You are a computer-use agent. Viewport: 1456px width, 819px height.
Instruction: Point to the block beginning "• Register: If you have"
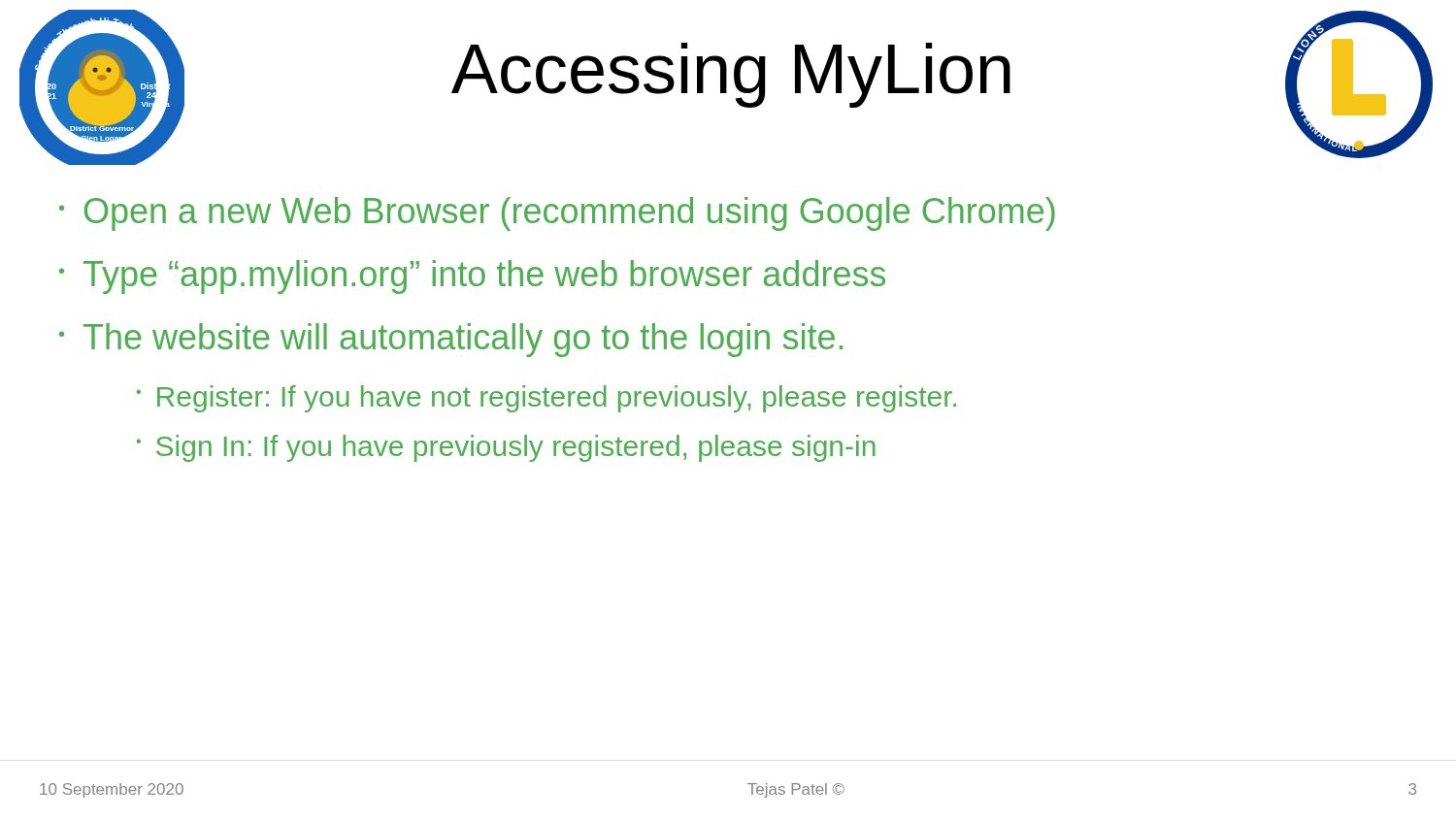coord(767,397)
